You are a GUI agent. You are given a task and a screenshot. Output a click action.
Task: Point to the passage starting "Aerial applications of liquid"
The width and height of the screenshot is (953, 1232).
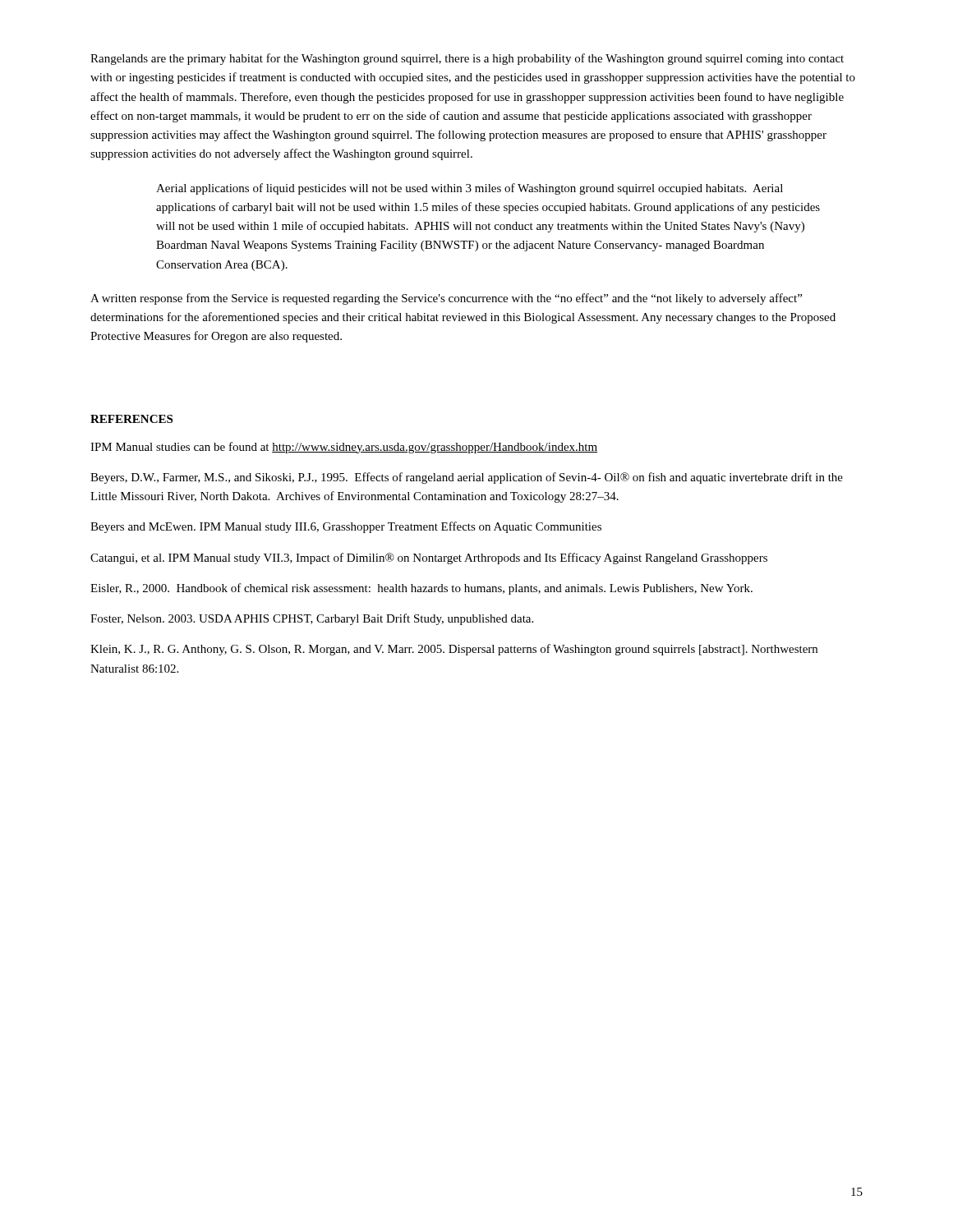point(488,226)
